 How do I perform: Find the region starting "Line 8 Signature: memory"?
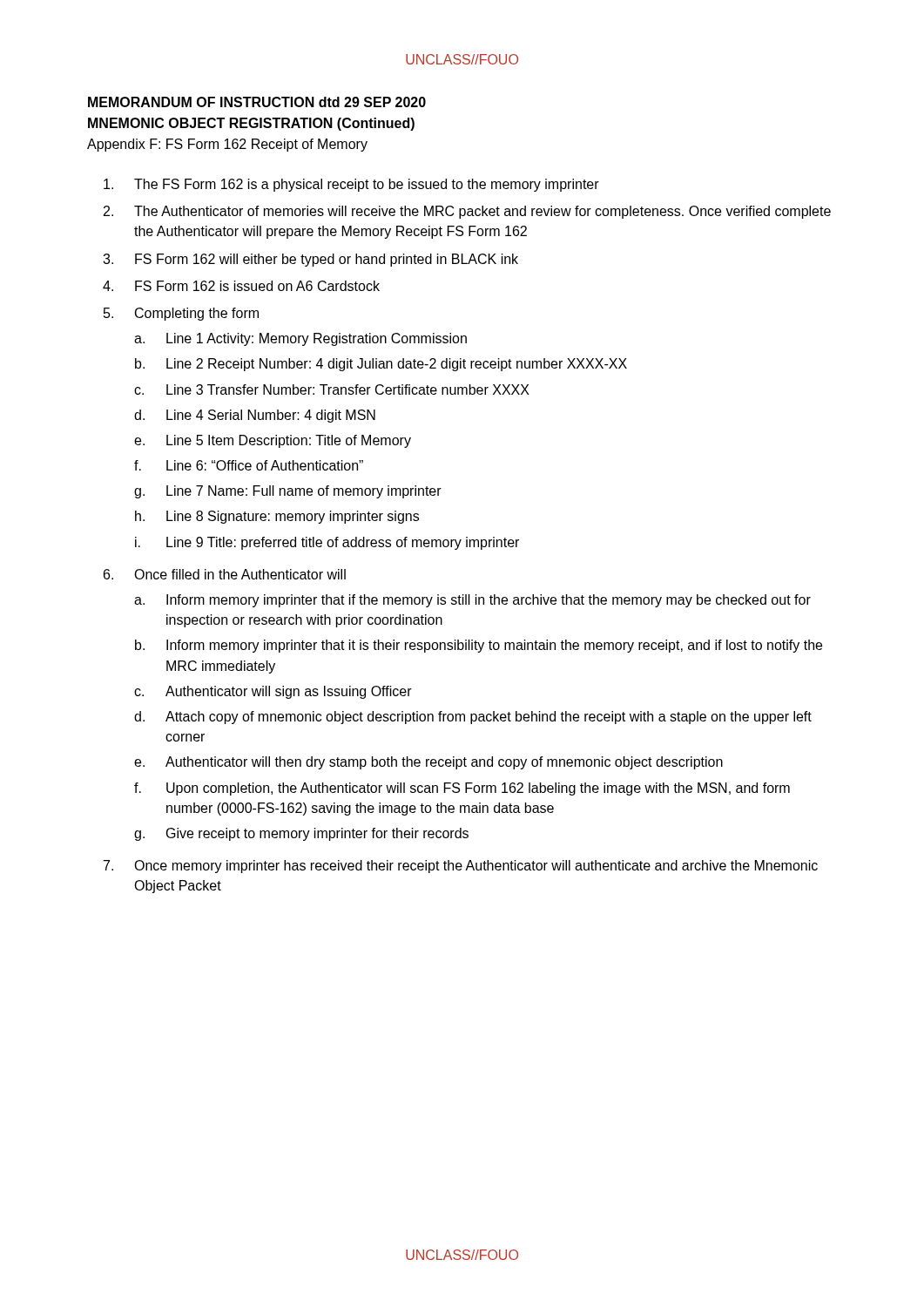click(293, 517)
